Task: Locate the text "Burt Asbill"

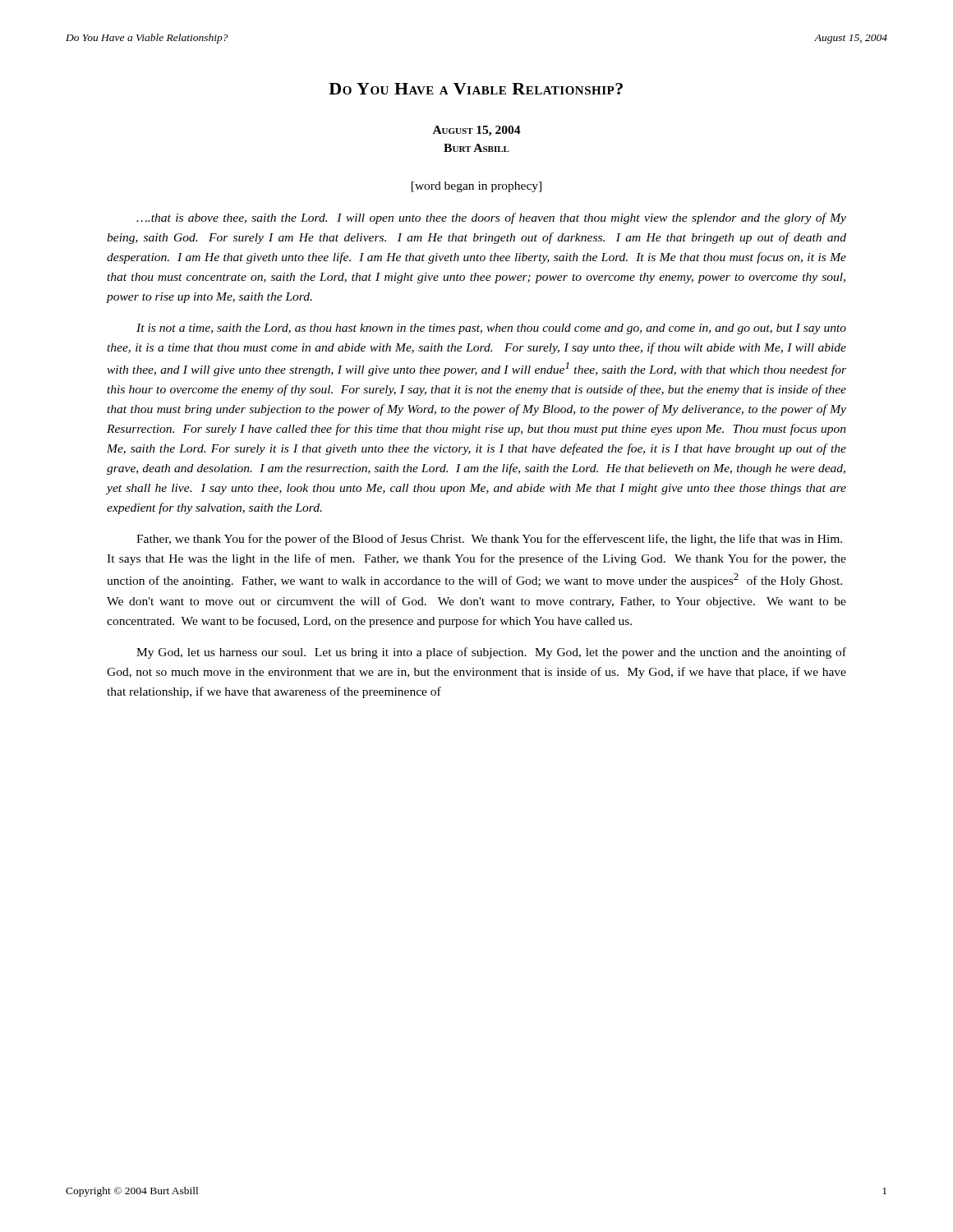Action: point(476,147)
